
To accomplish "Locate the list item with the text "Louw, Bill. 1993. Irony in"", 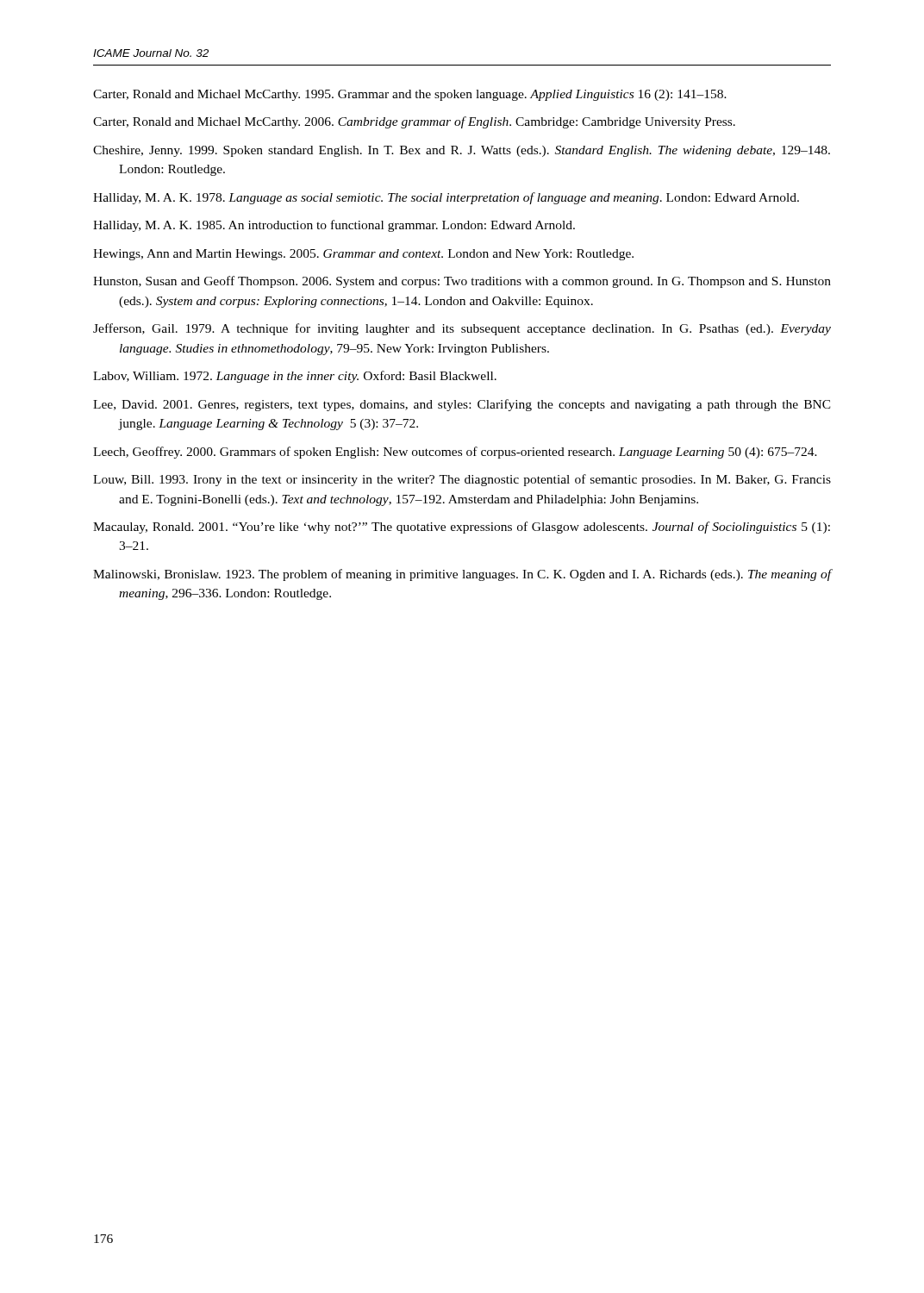I will [x=462, y=489].
